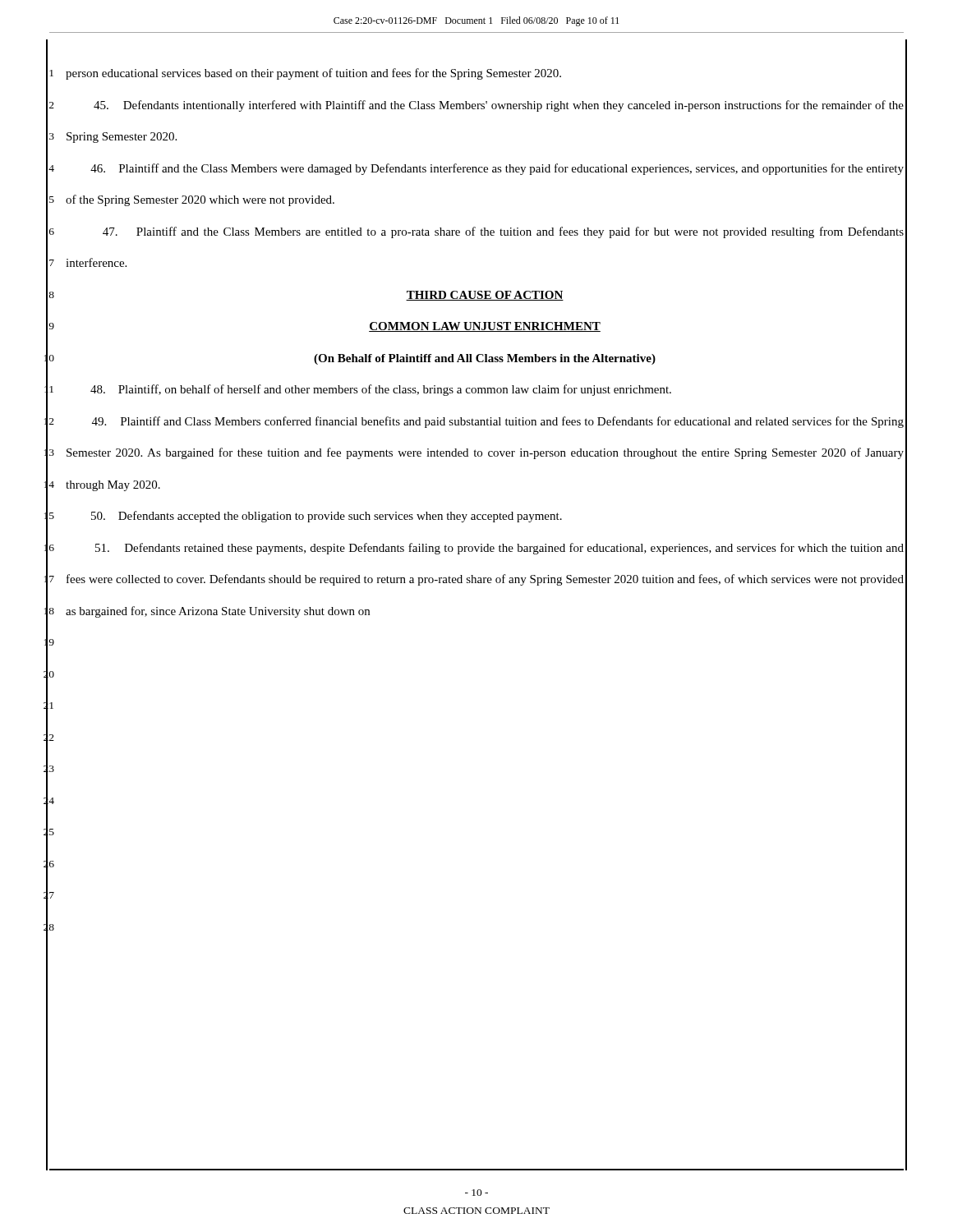Locate the text starting "person educational services"
This screenshot has width=953, height=1232.
(x=314, y=73)
